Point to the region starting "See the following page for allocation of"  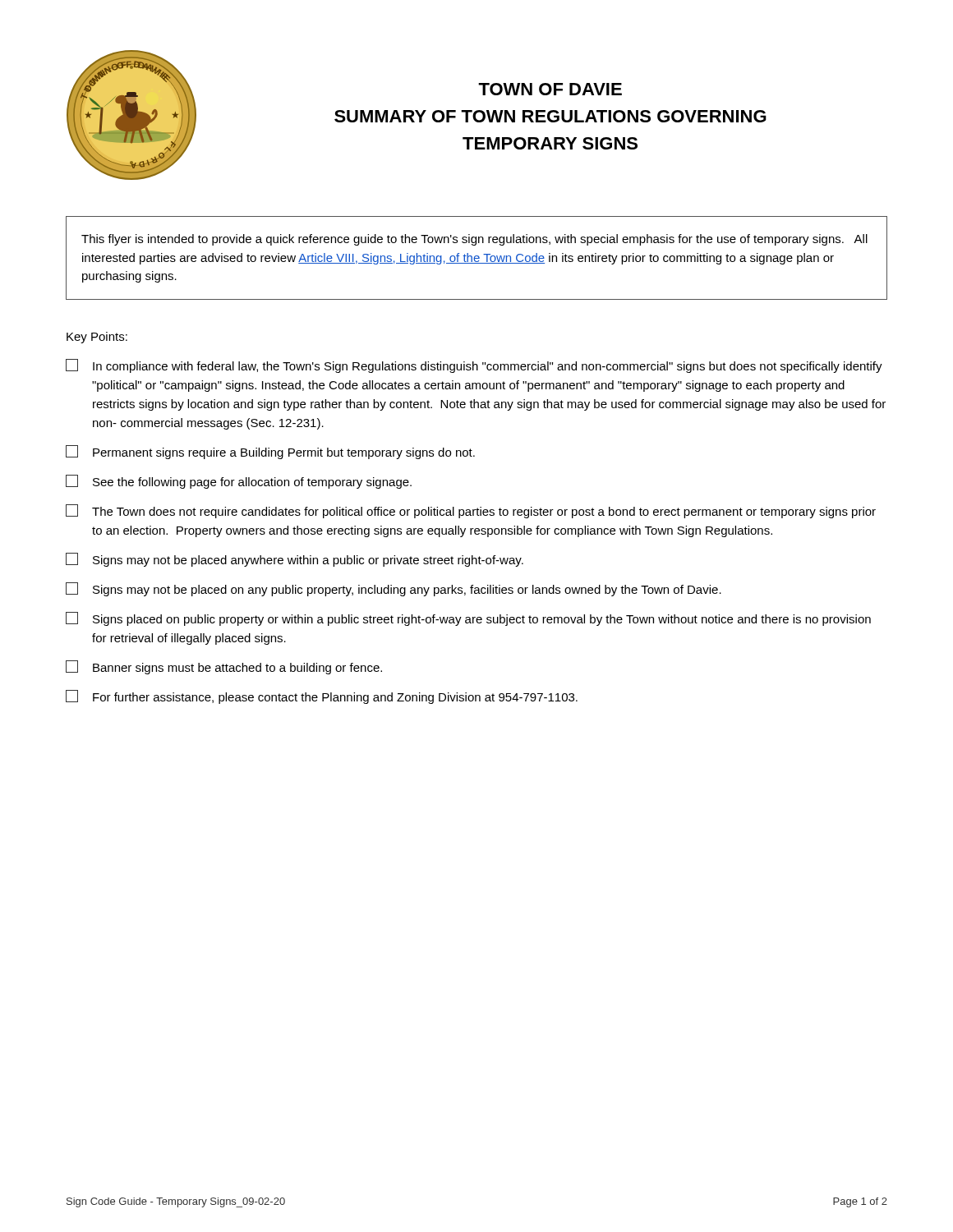click(x=239, y=482)
